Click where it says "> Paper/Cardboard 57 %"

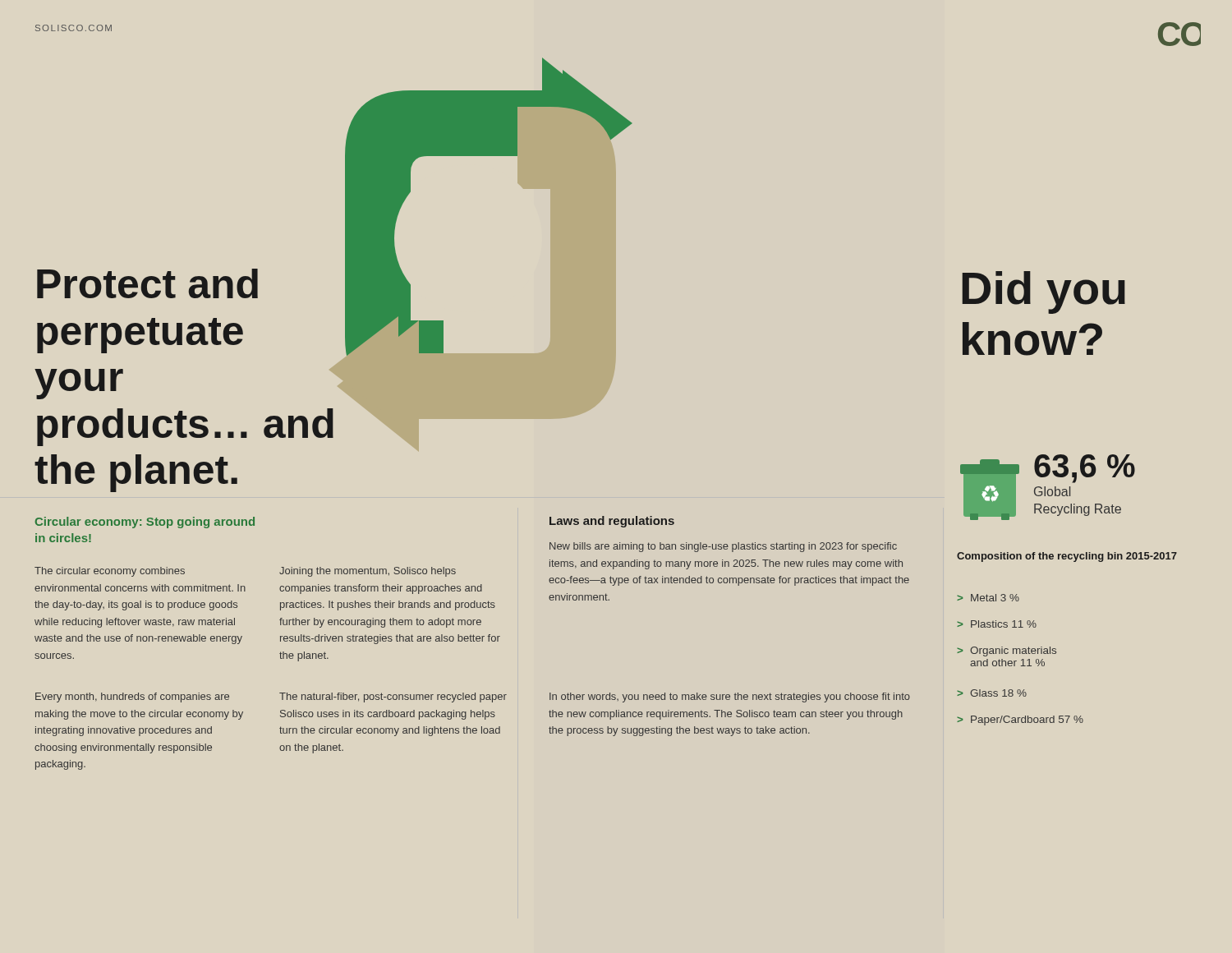point(1020,719)
